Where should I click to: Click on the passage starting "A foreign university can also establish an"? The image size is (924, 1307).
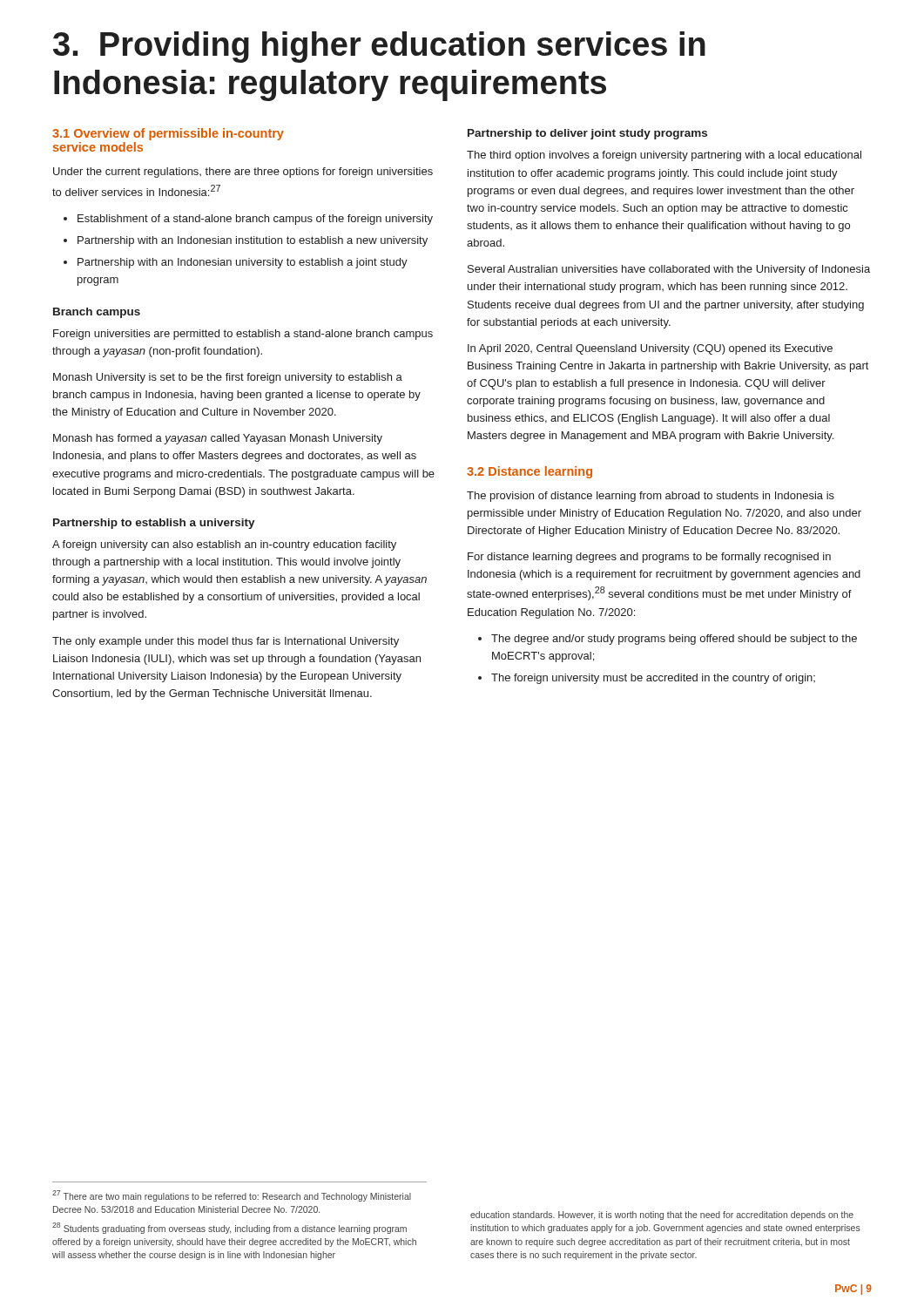click(240, 579)
